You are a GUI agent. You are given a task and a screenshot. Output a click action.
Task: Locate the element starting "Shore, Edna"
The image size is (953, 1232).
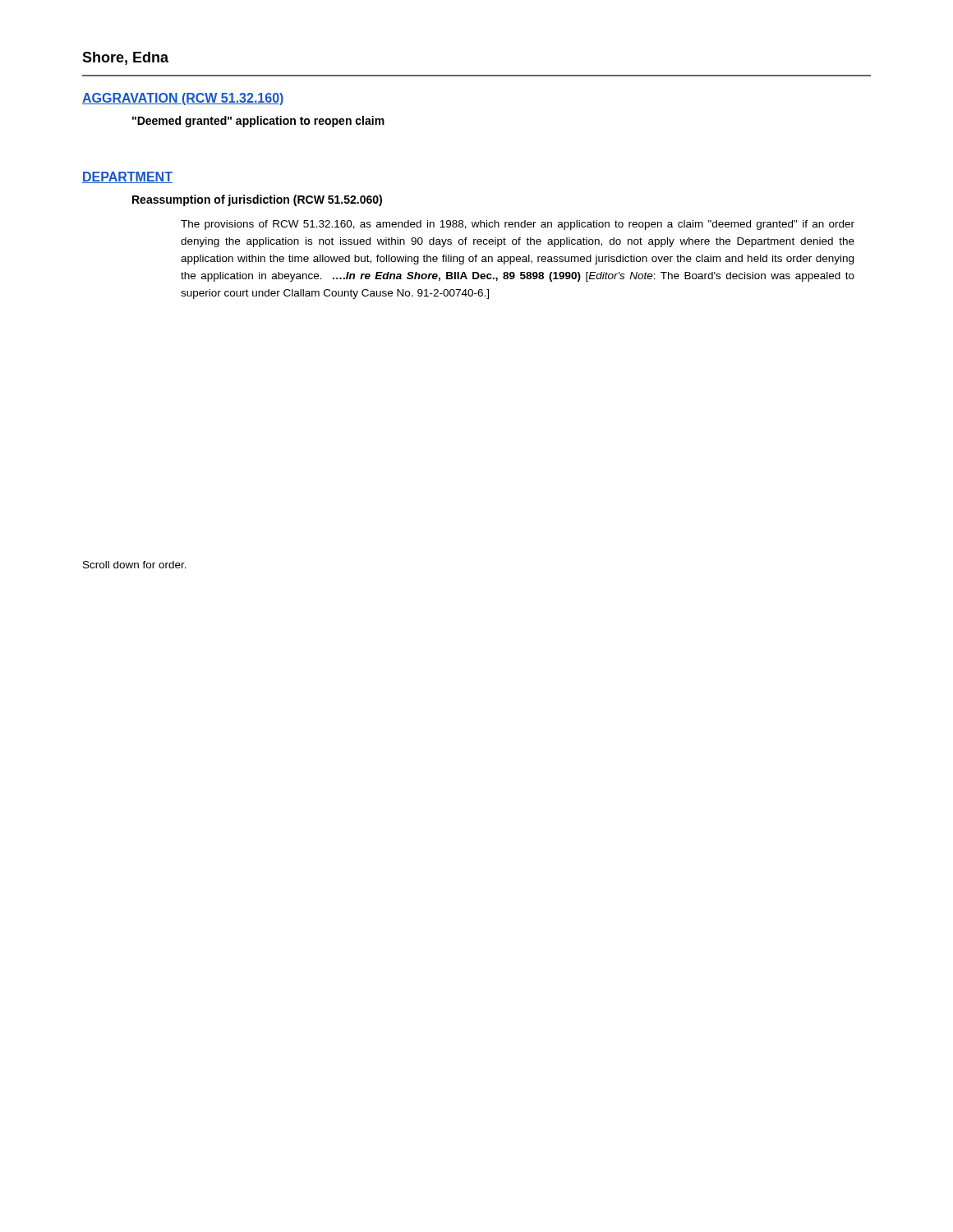(125, 58)
